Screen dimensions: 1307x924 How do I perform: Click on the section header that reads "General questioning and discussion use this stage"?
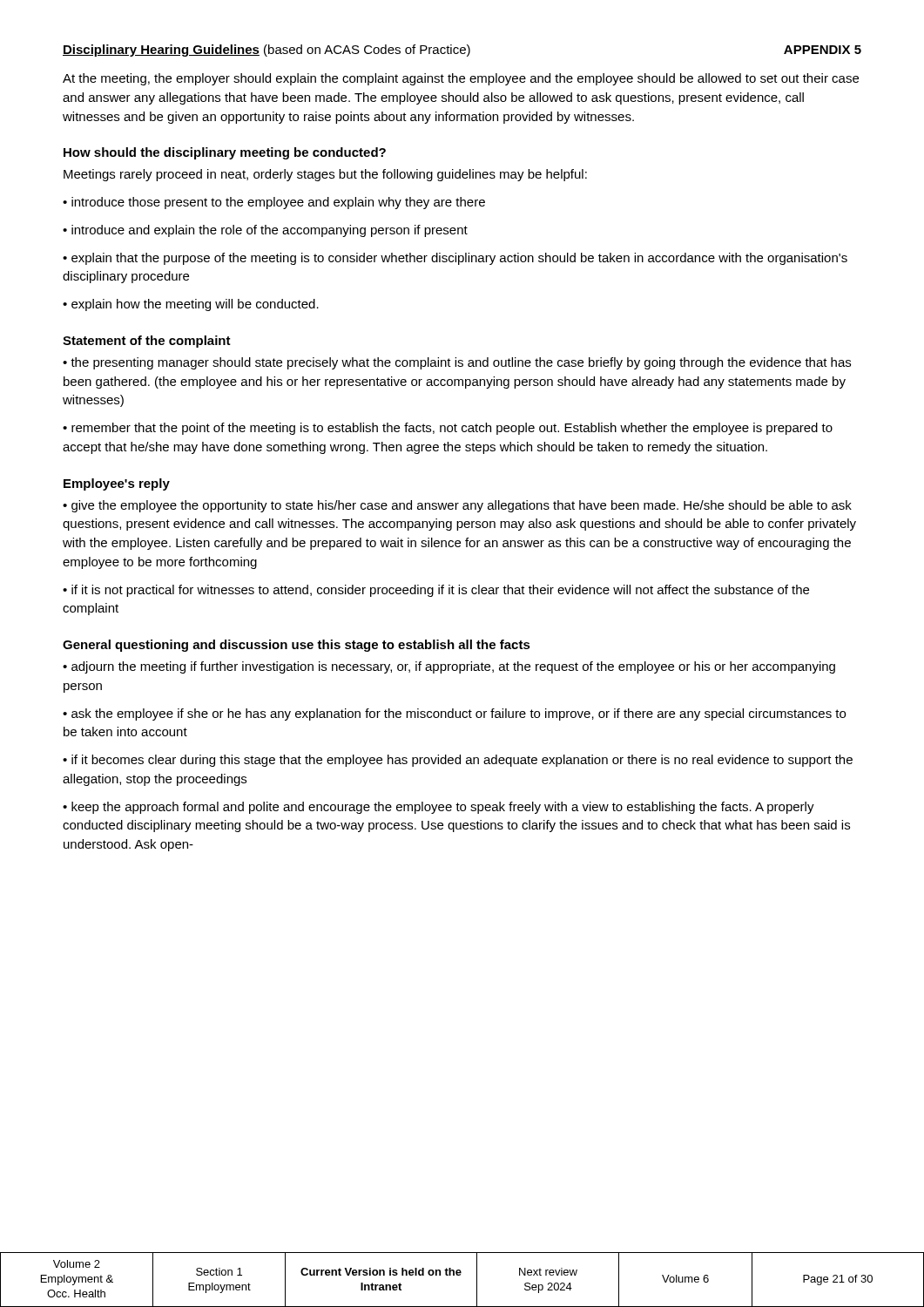click(x=296, y=644)
